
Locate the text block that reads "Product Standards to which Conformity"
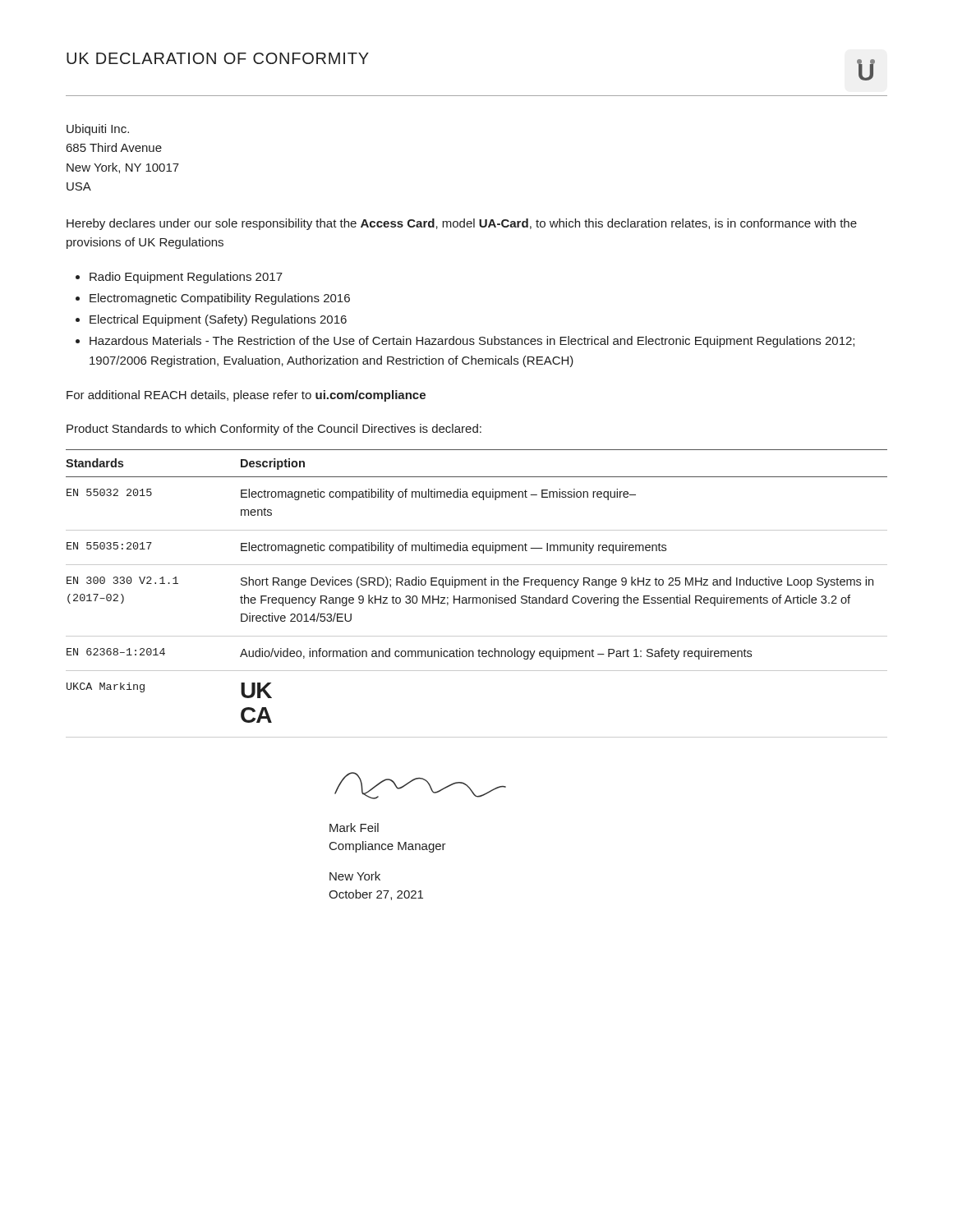tap(274, 428)
